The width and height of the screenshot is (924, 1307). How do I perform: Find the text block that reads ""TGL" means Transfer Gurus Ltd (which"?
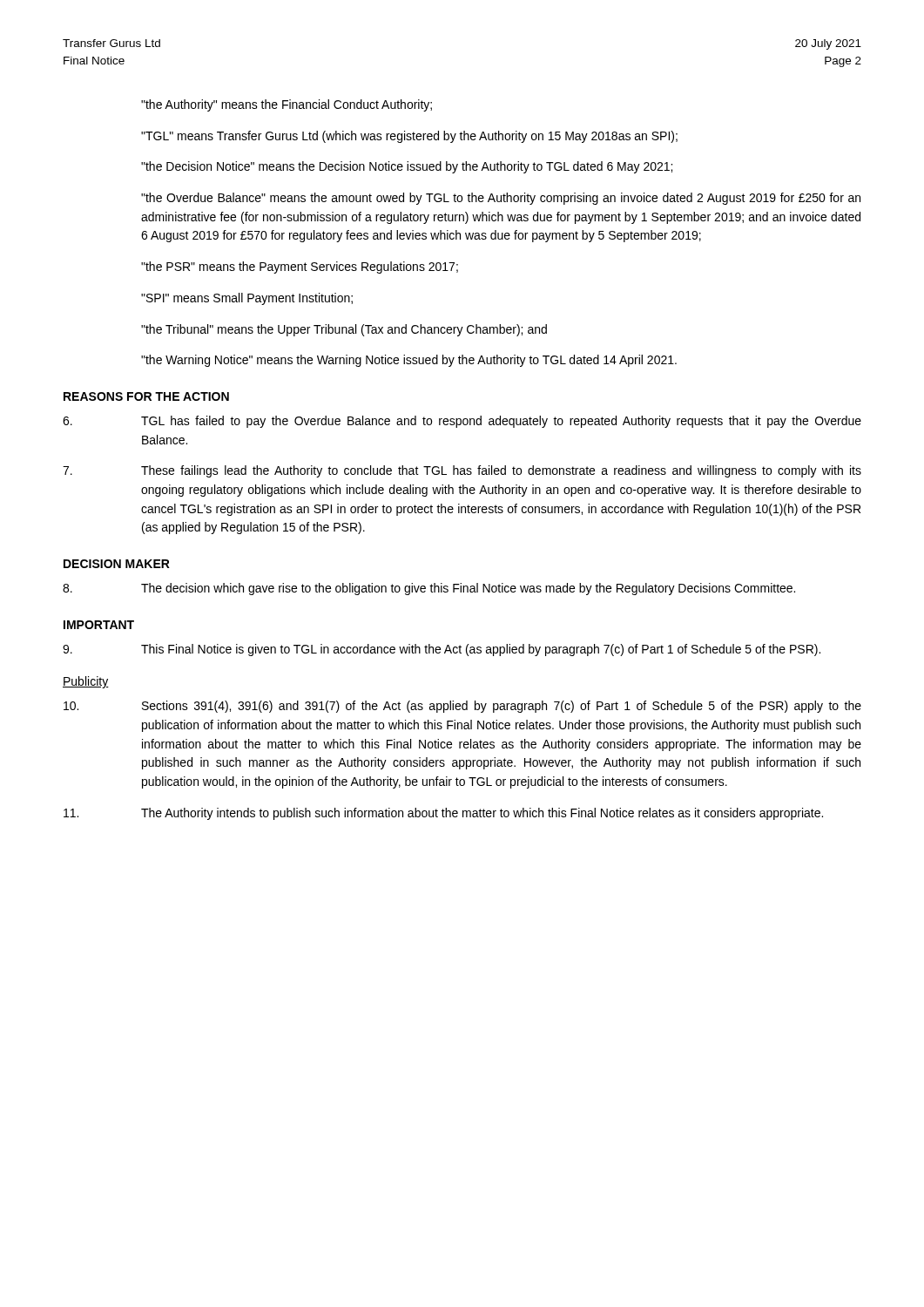click(x=410, y=136)
